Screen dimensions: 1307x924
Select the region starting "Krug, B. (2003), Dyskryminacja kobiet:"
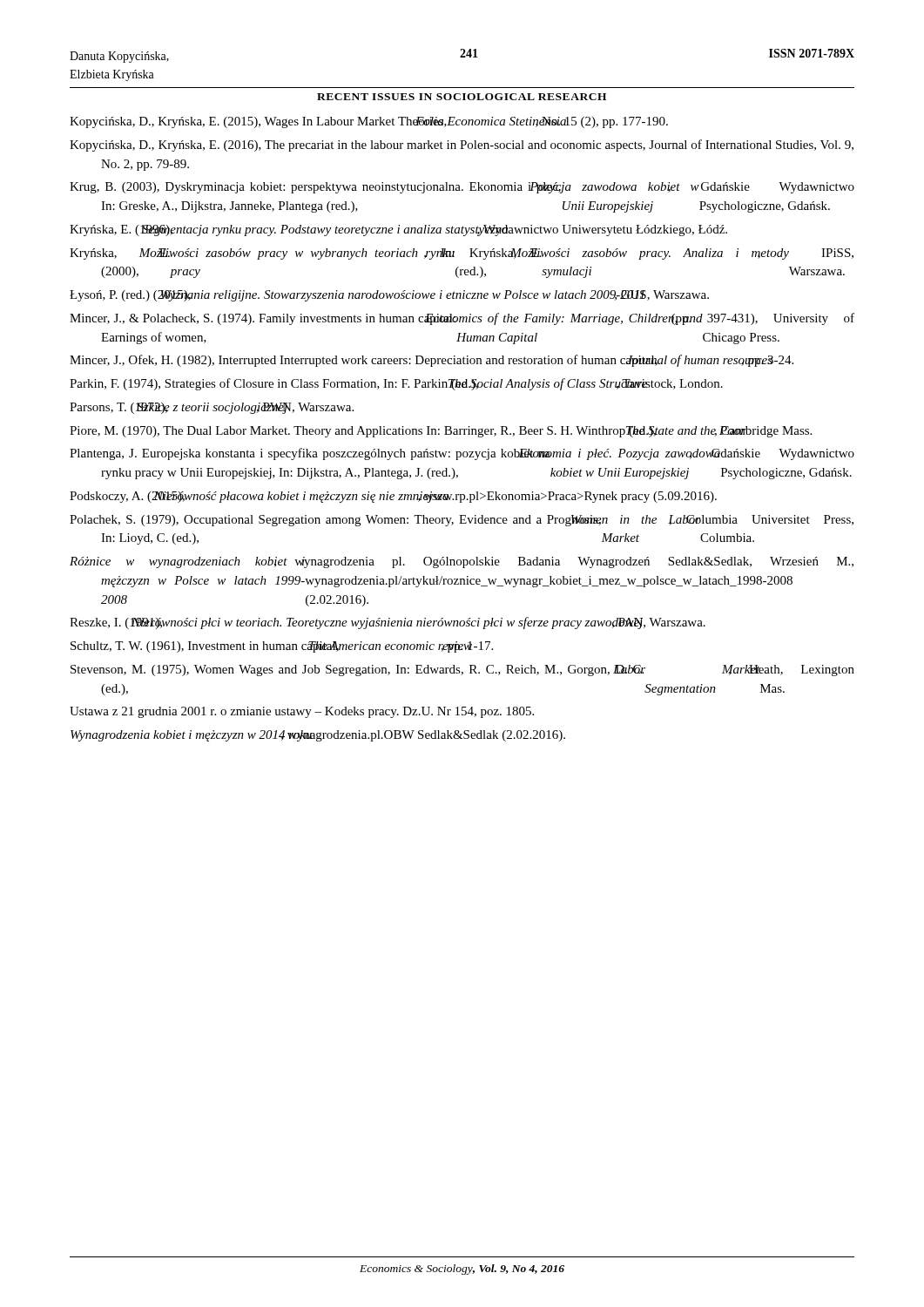point(462,197)
